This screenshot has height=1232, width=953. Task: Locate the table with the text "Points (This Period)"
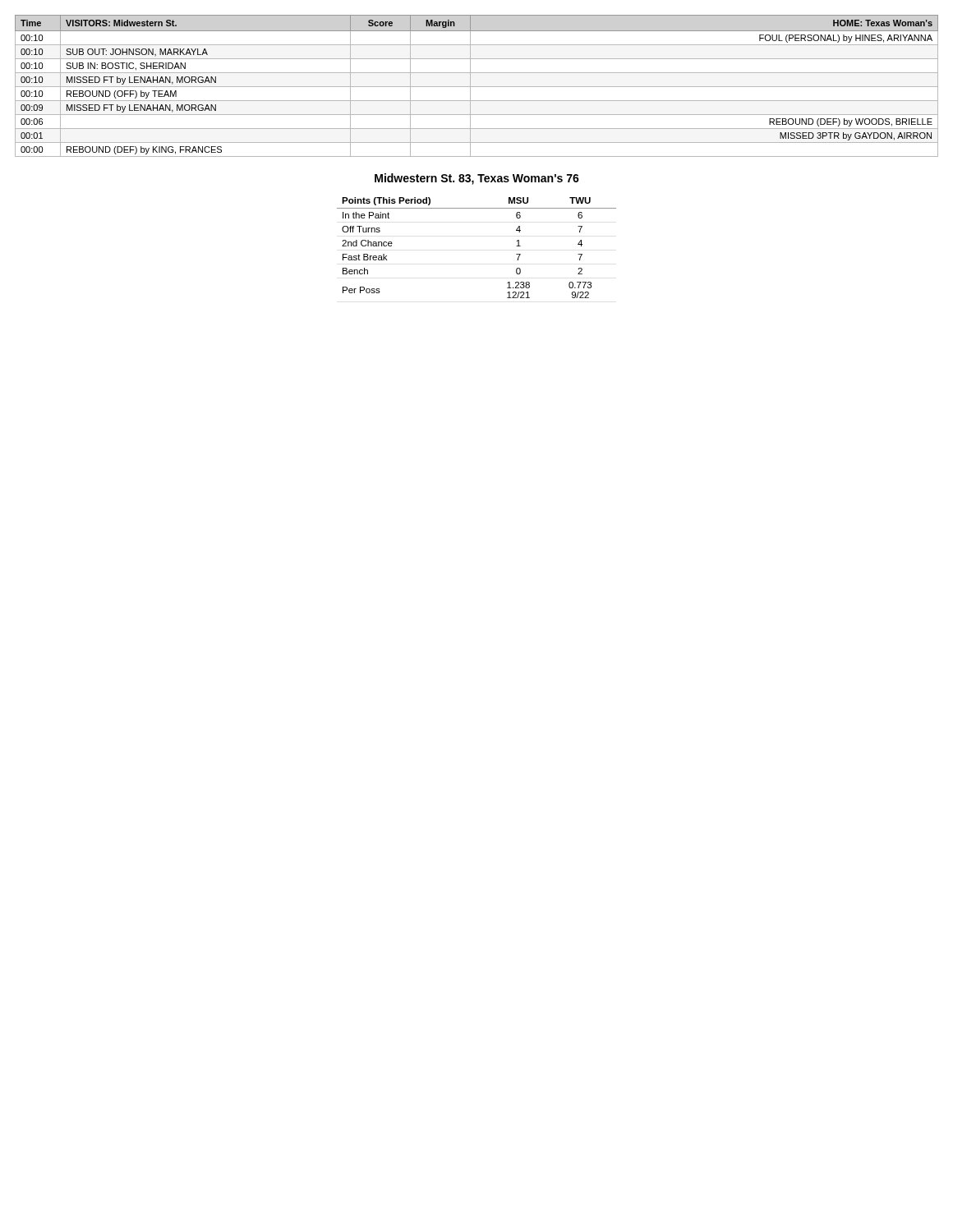click(476, 248)
